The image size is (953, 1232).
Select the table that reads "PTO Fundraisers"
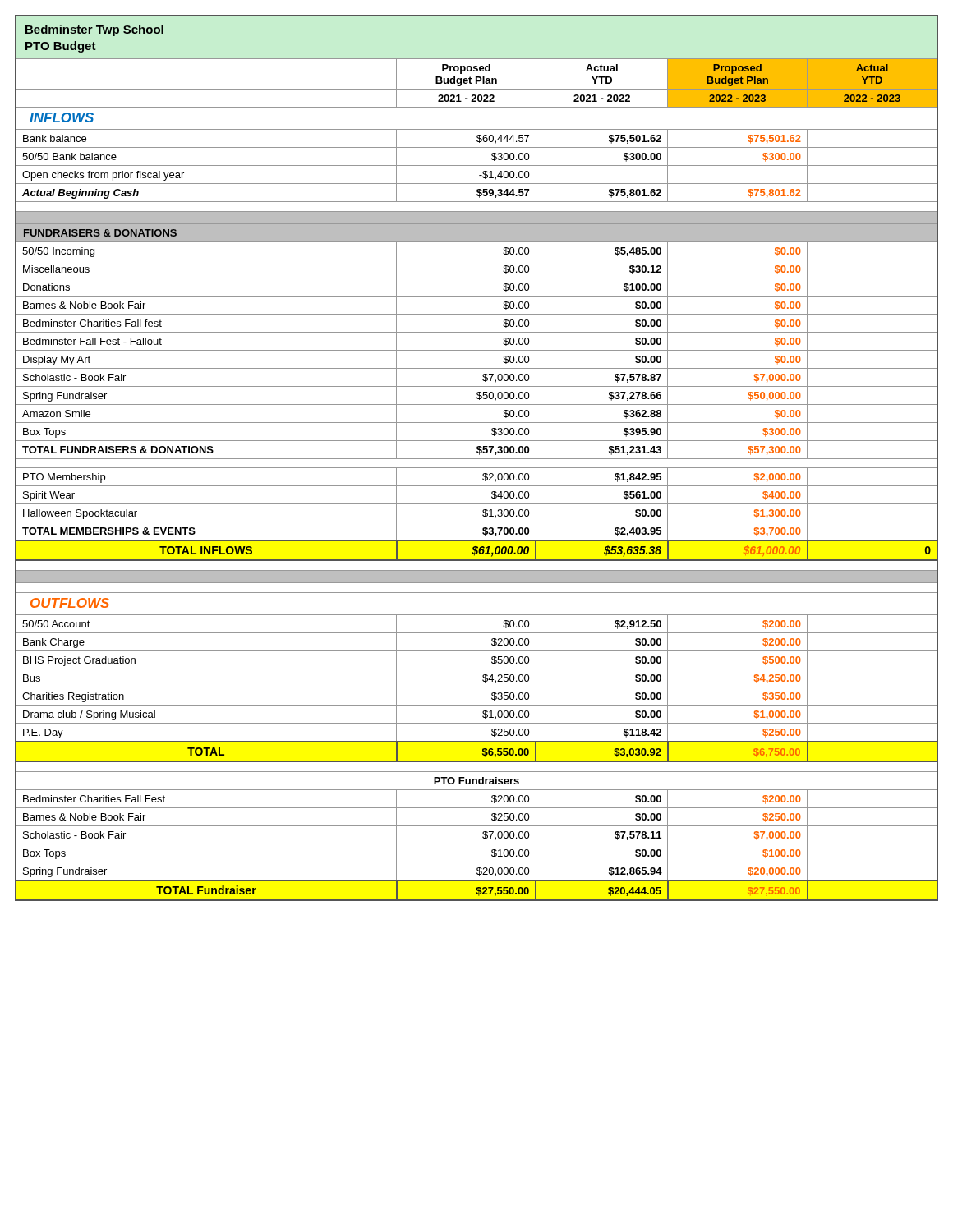click(x=476, y=458)
